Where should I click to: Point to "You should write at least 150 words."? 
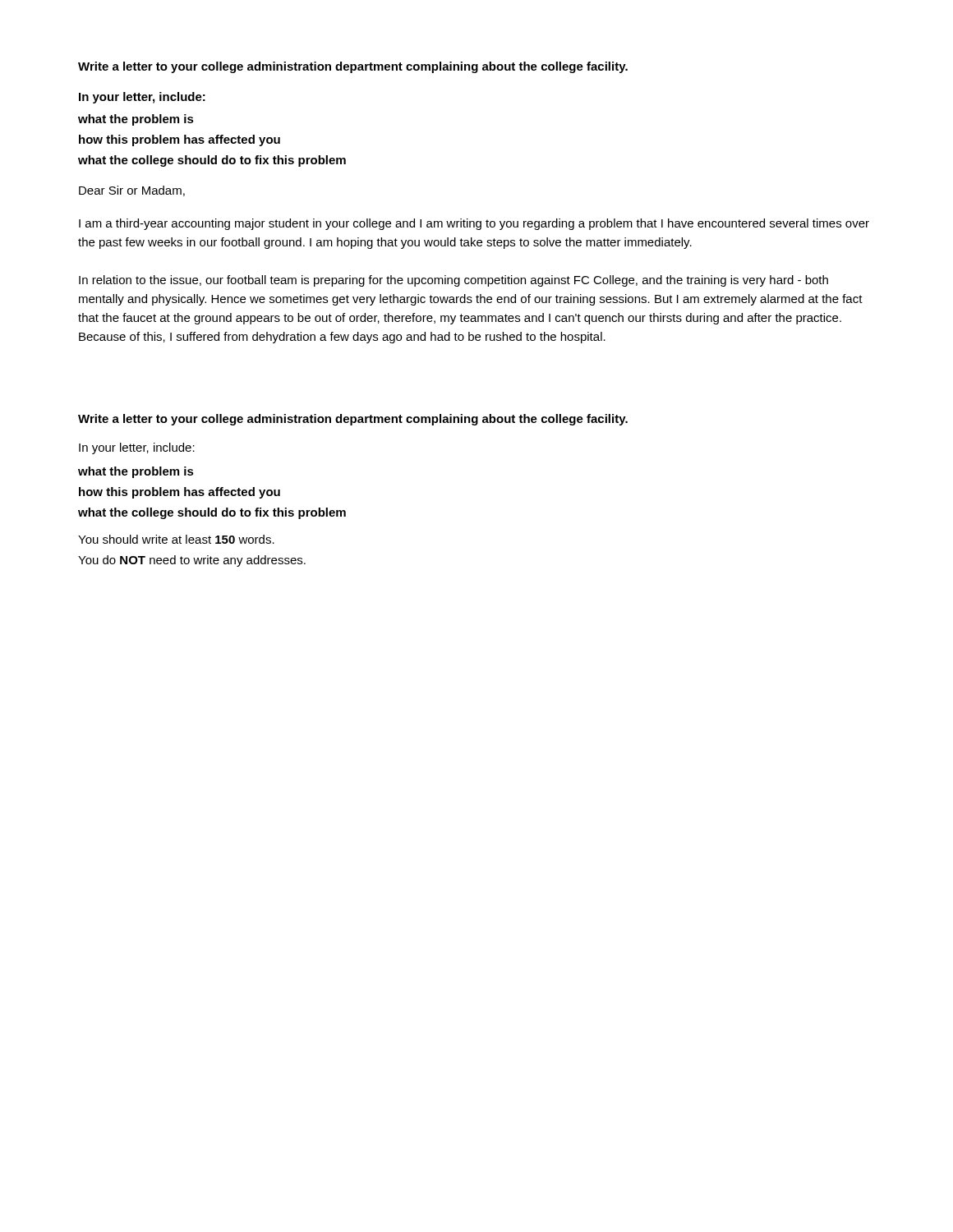[x=176, y=539]
